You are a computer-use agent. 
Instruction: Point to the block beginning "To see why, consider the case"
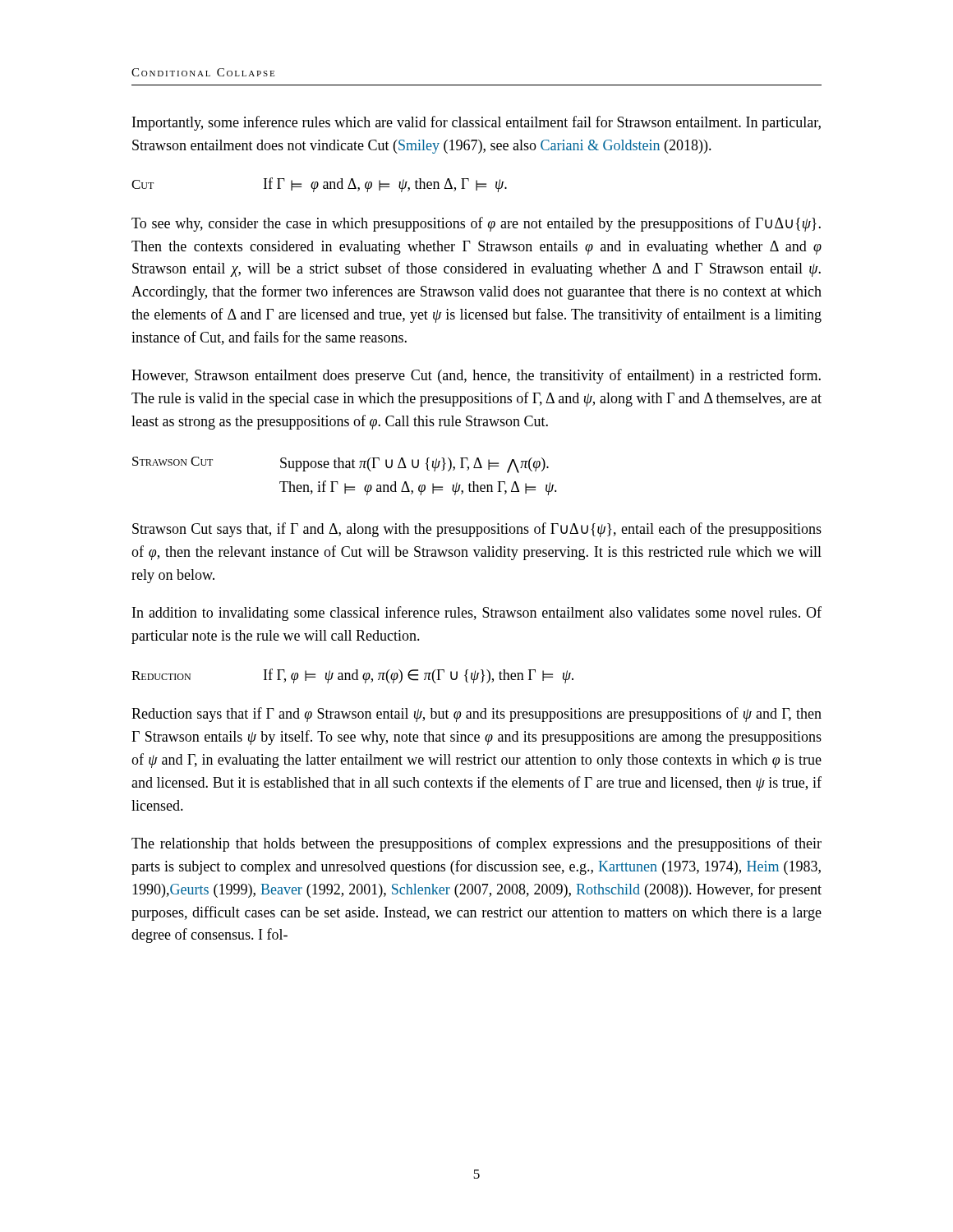point(476,280)
